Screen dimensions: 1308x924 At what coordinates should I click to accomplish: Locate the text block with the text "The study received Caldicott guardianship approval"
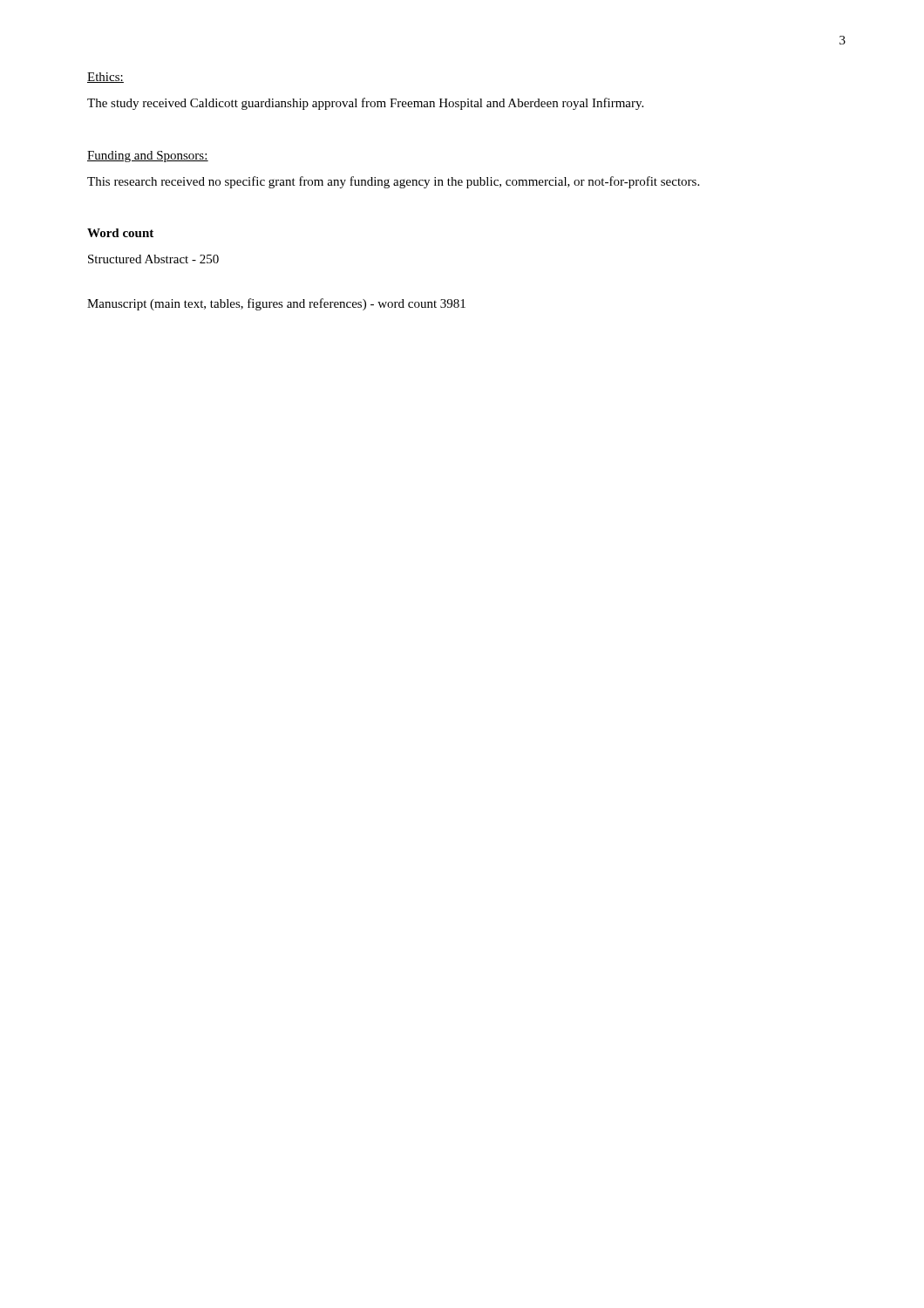point(462,103)
